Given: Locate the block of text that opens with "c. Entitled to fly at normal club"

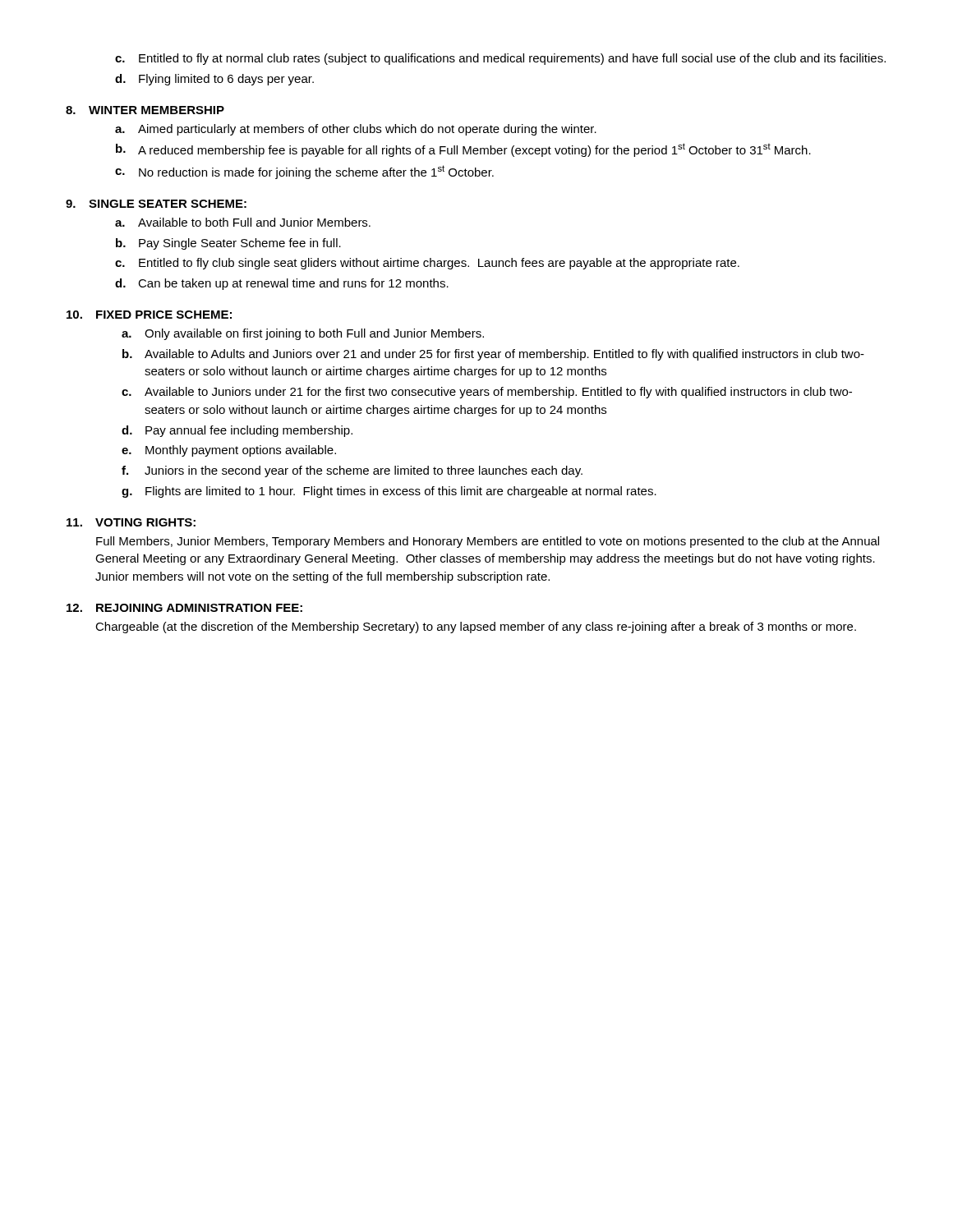Looking at the screenshot, I should pyautogui.click(x=501, y=58).
